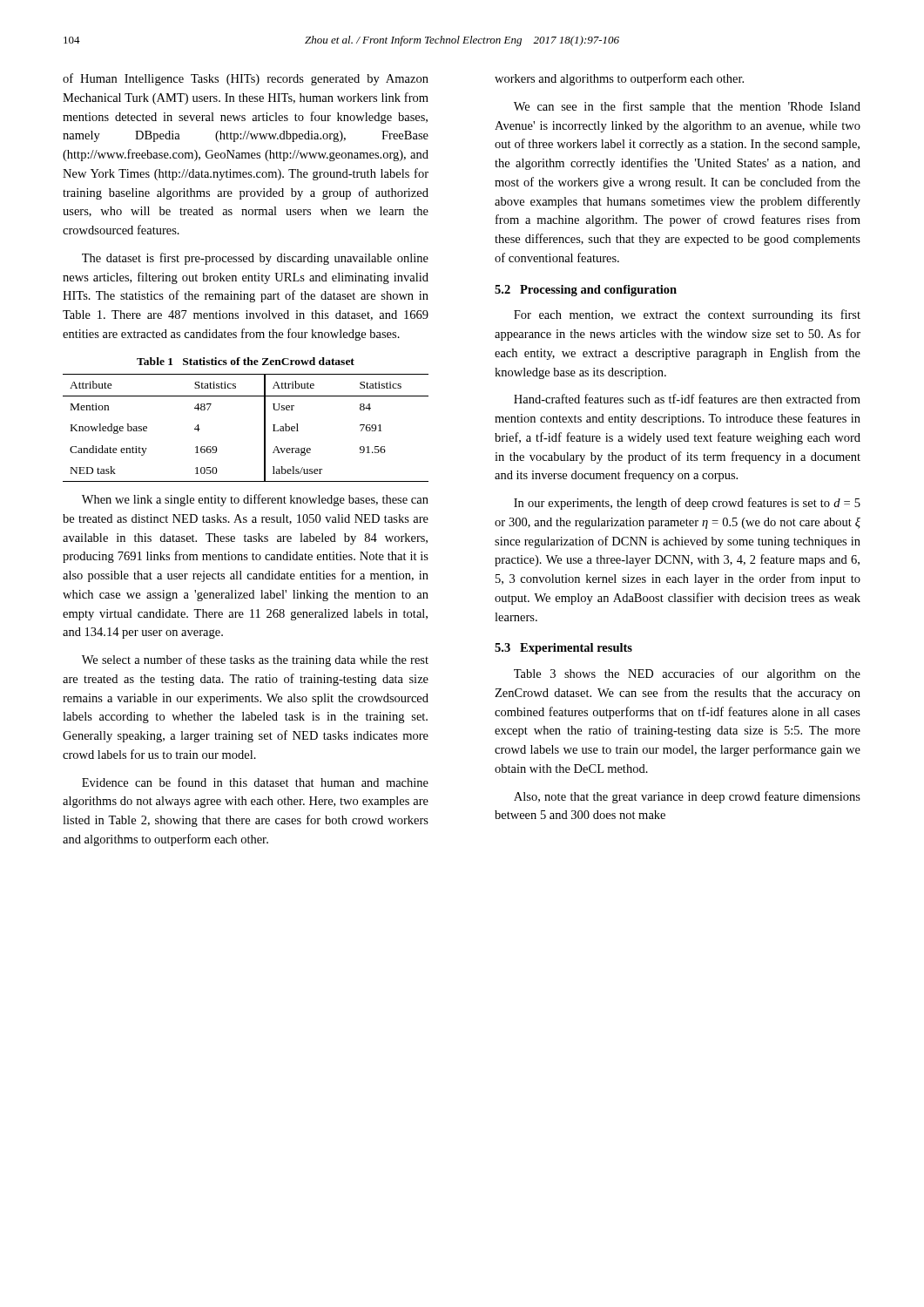Click on the element starting "of Human Intelligence Tasks"

[x=246, y=155]
